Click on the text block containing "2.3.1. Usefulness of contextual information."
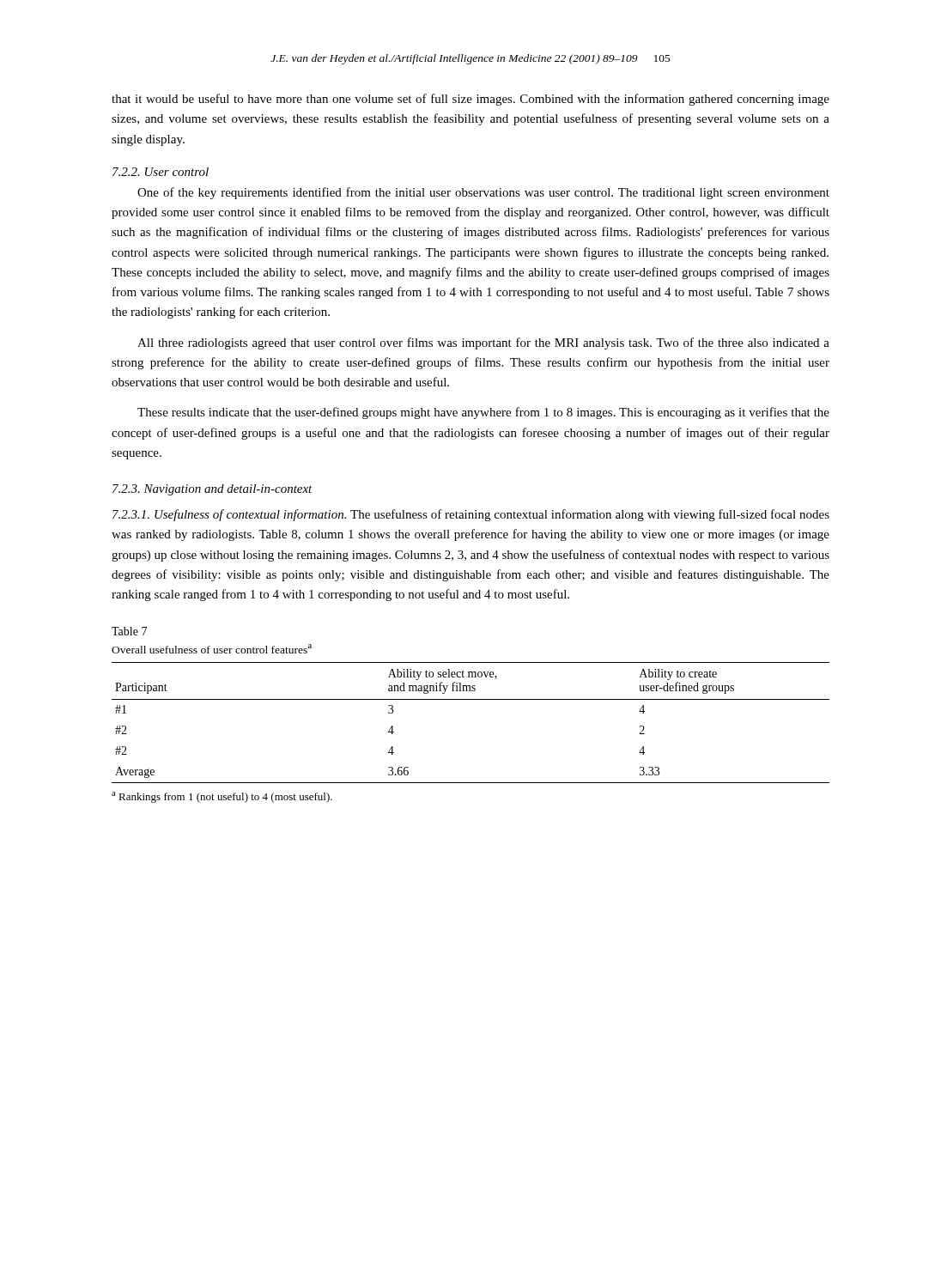The image size is (941, 1288). pyautogui.click(x=470, y=555)
